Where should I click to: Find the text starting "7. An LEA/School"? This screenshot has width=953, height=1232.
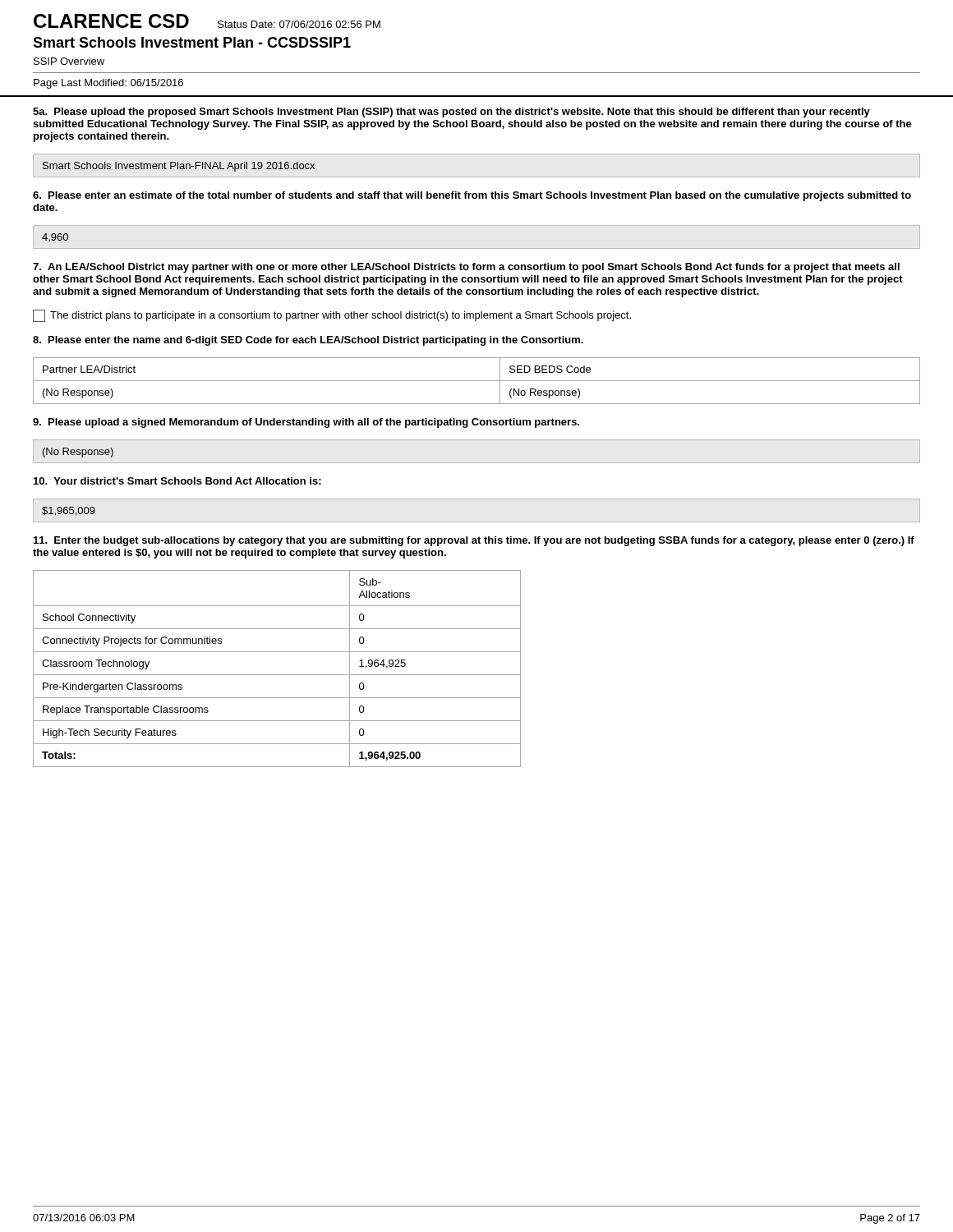click(476, 279)
